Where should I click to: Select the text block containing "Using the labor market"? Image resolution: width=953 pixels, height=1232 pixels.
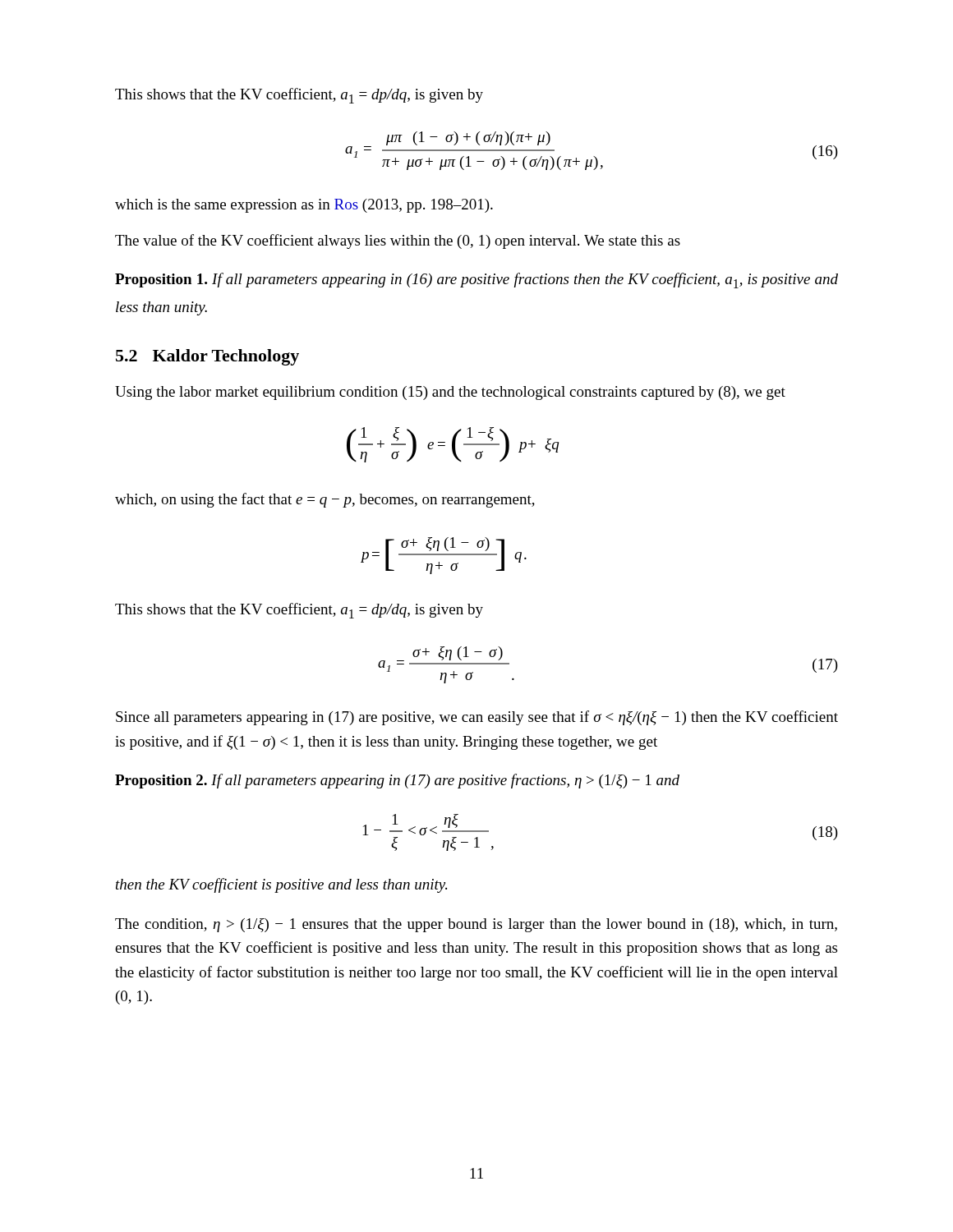(476, 392)
